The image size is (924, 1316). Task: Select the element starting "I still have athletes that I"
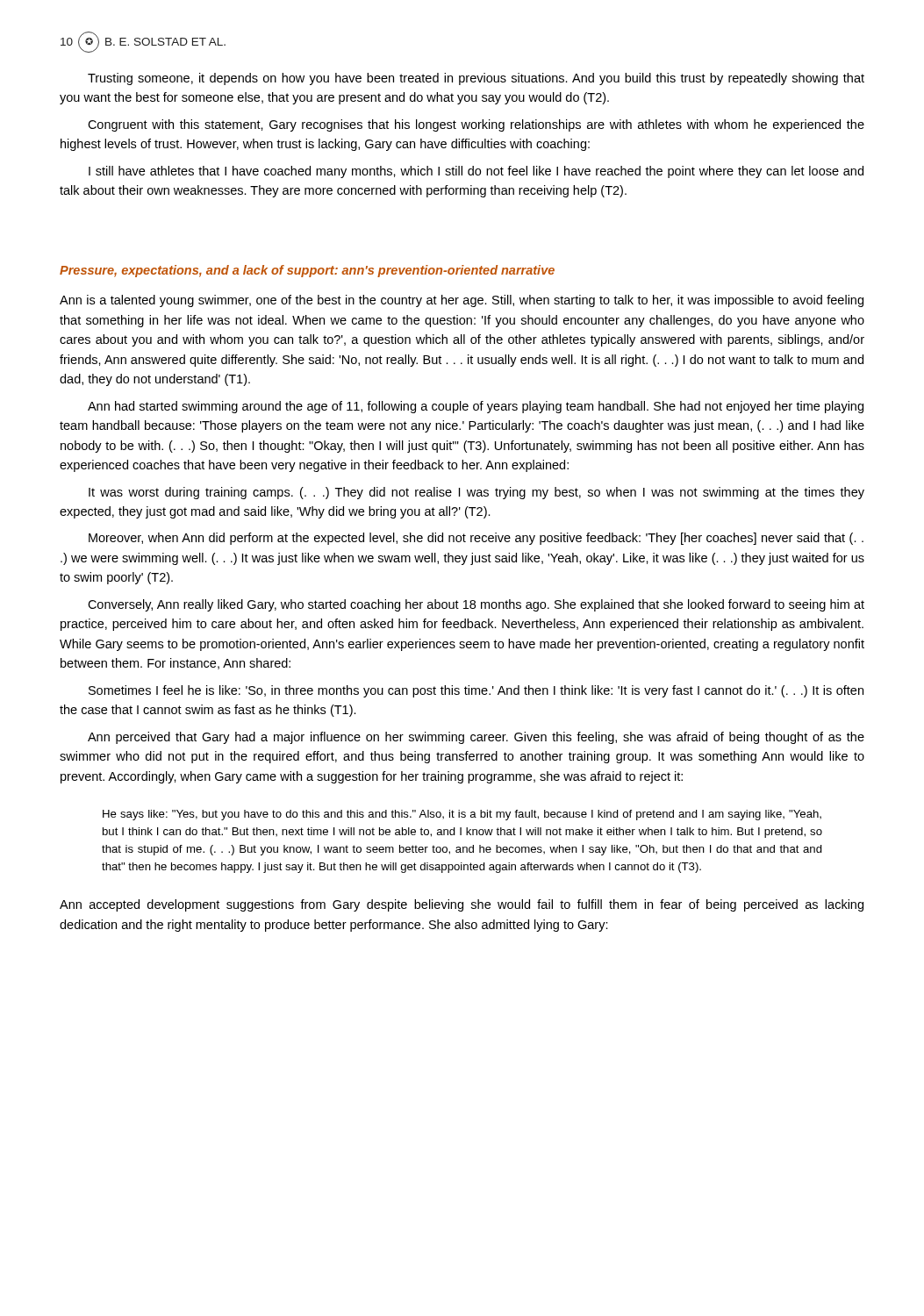(x=462, y=181)
